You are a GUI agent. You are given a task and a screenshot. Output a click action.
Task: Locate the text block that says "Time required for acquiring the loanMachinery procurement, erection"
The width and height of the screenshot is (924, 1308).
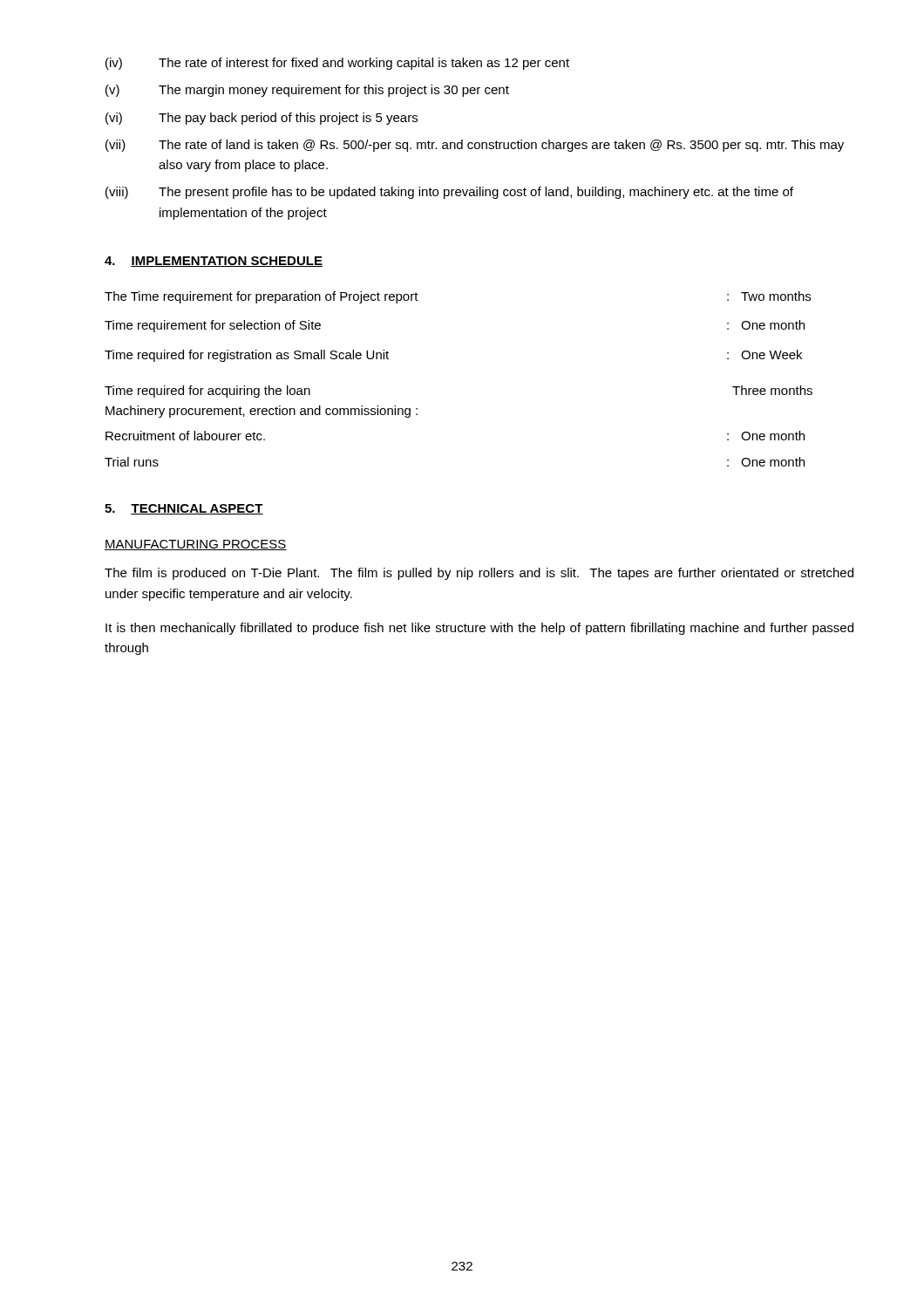pos(211,391)
